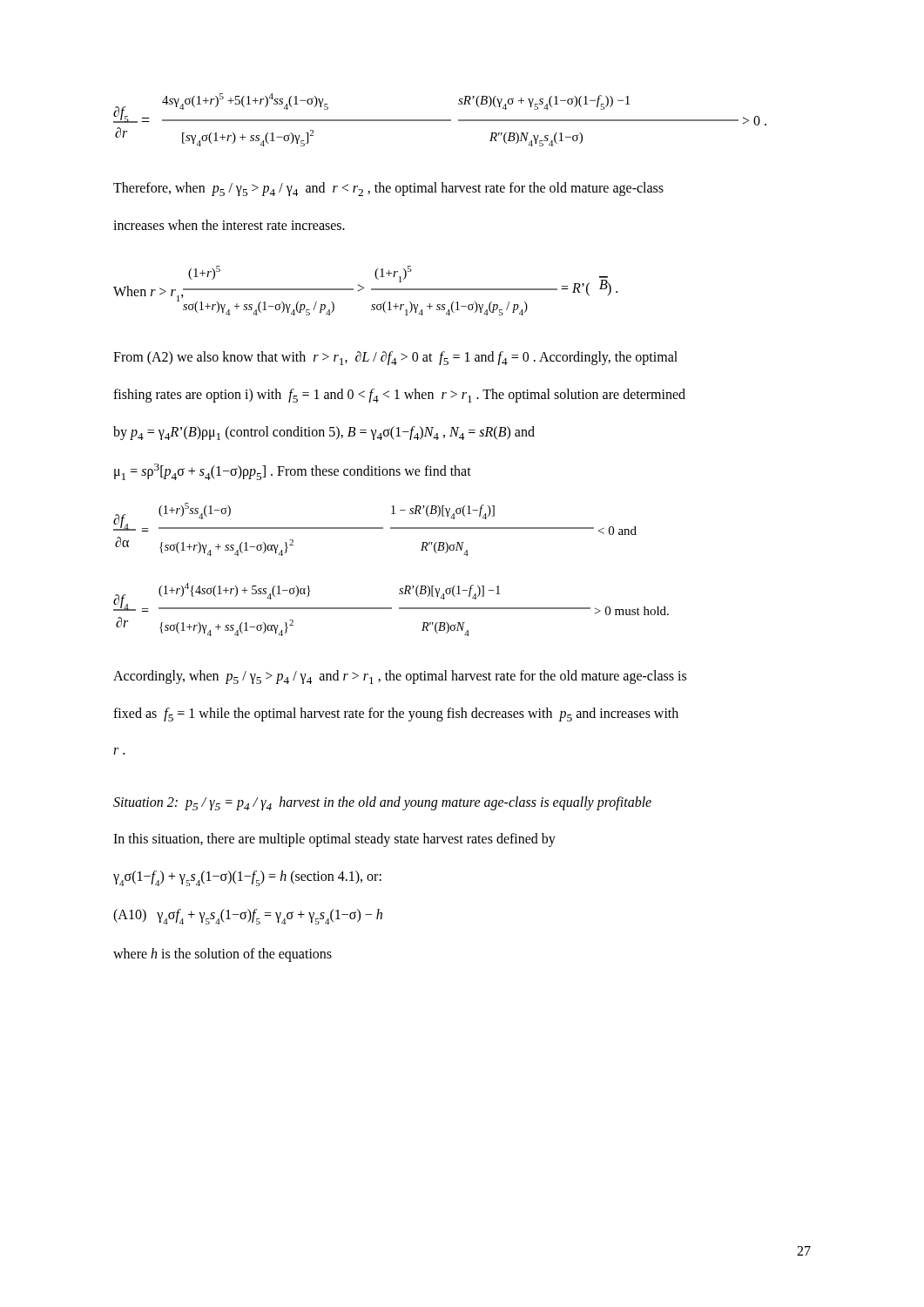
Task: Locate the text containing "where h is the solution of the equations"
Action: tap(223, 953)
